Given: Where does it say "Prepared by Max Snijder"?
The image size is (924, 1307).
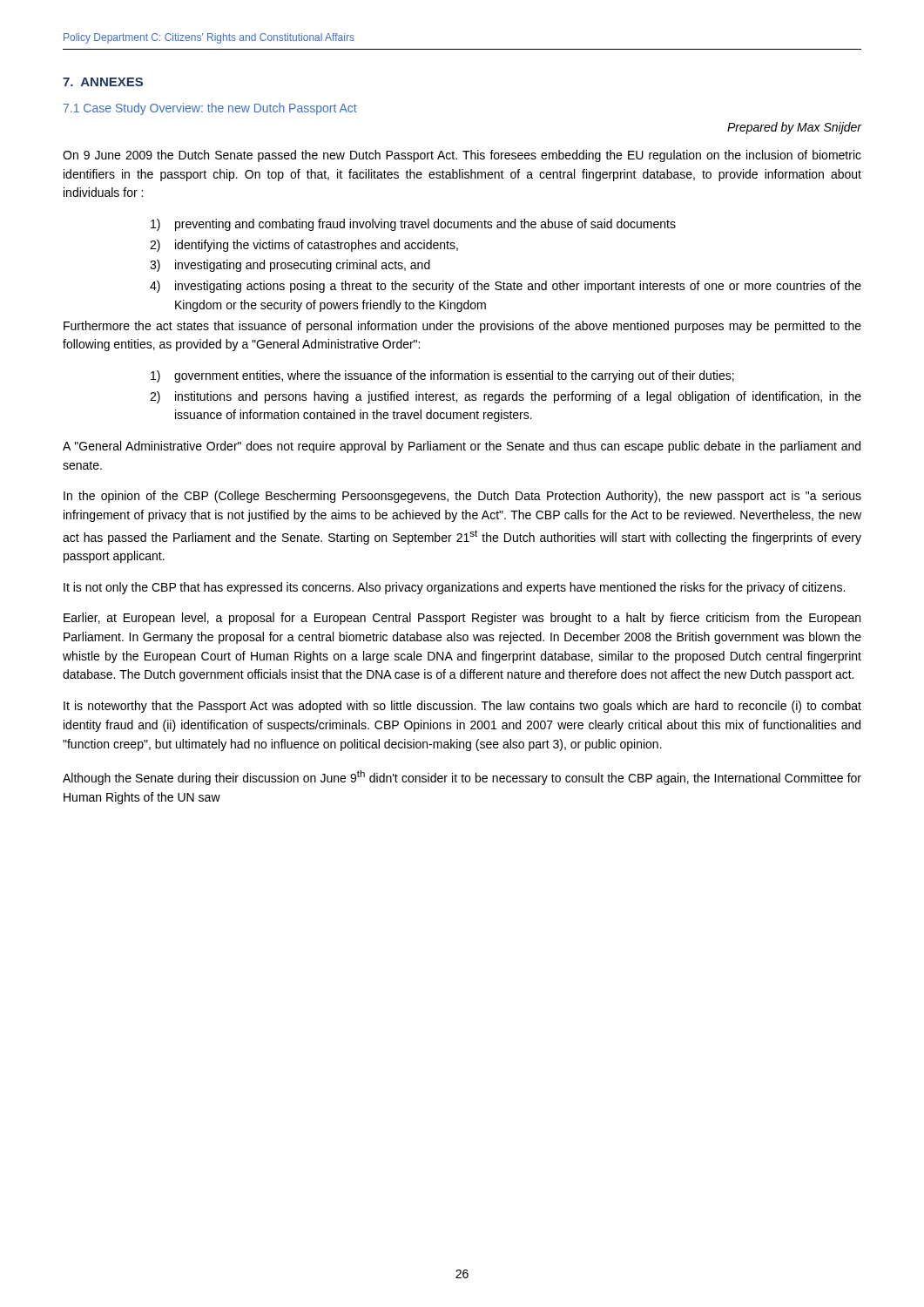Looking at the screenshot, I should pos(794,127).
